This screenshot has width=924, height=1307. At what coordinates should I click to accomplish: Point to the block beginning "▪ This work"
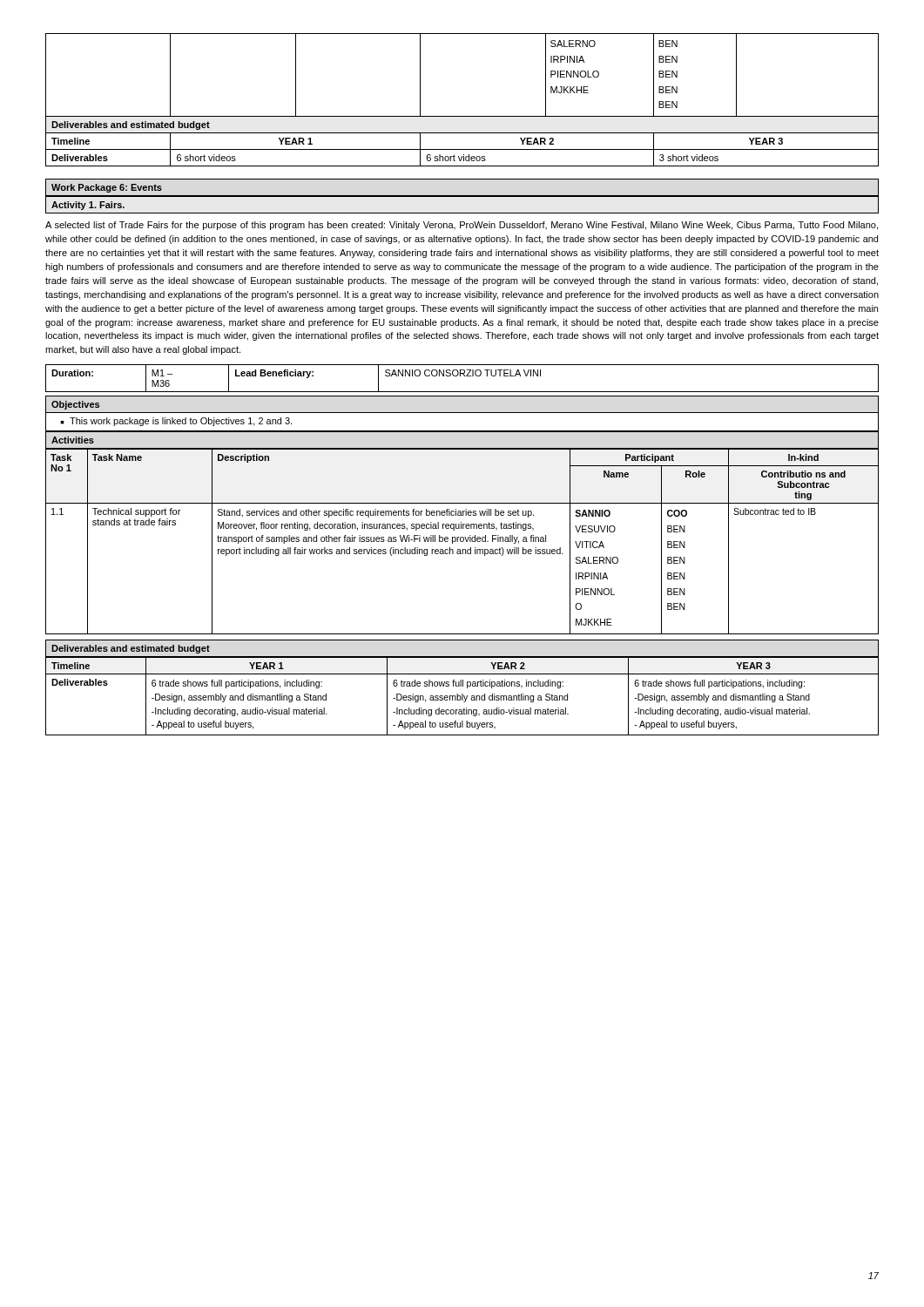pos(176,422)
